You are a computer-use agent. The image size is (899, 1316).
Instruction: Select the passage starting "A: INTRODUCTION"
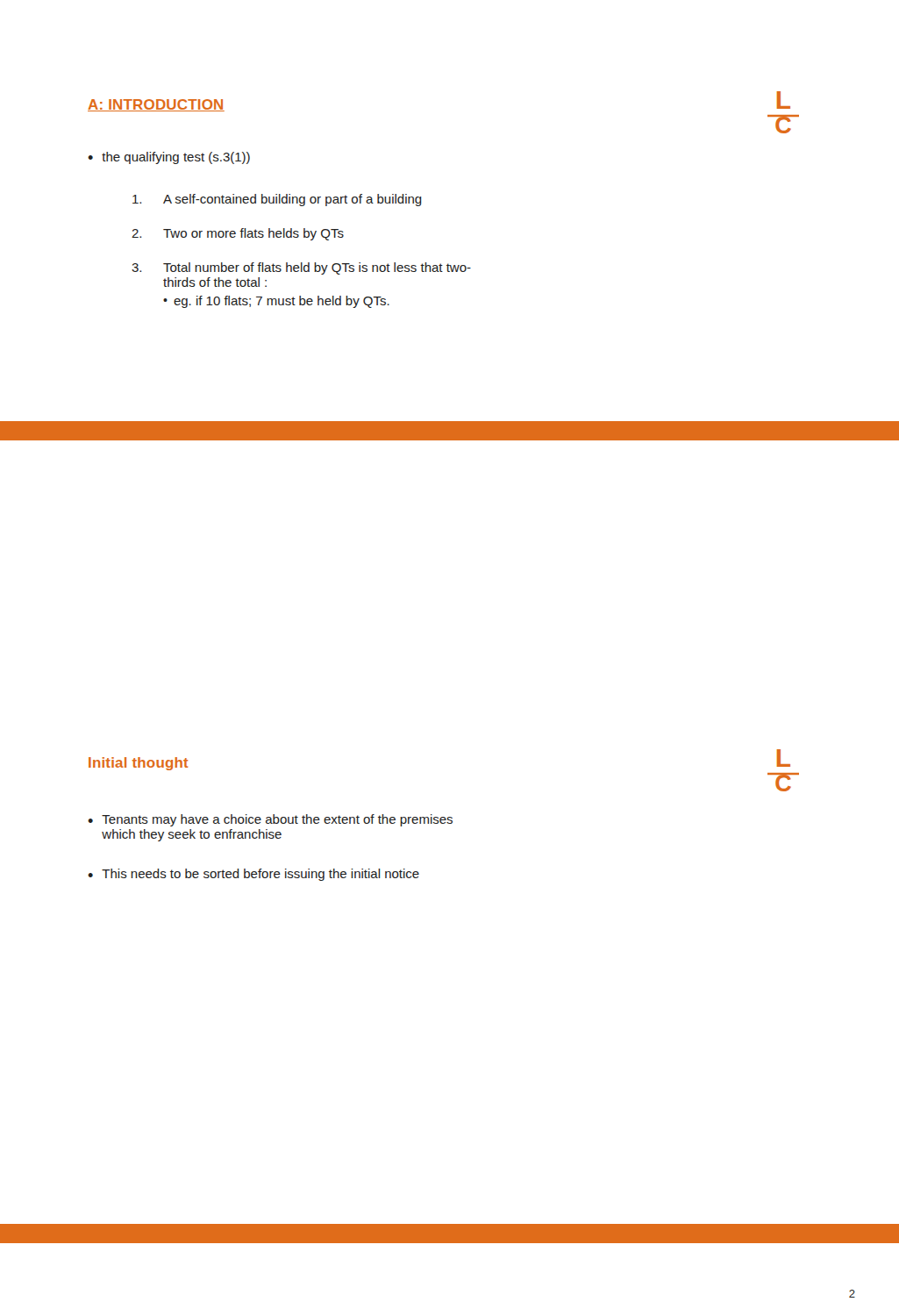click(x=156, y=105)
